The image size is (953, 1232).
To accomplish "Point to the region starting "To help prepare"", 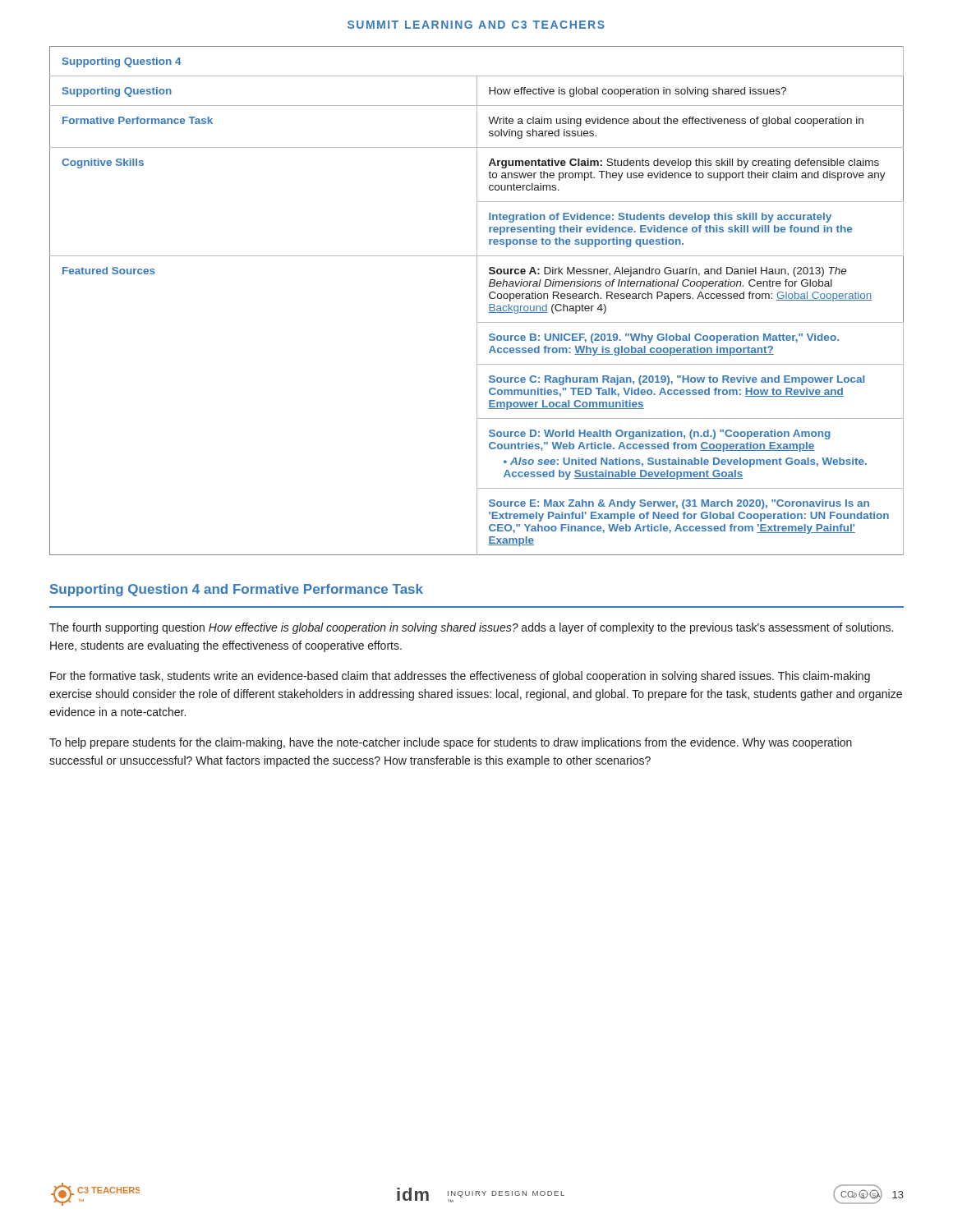I will pos(451,752).
